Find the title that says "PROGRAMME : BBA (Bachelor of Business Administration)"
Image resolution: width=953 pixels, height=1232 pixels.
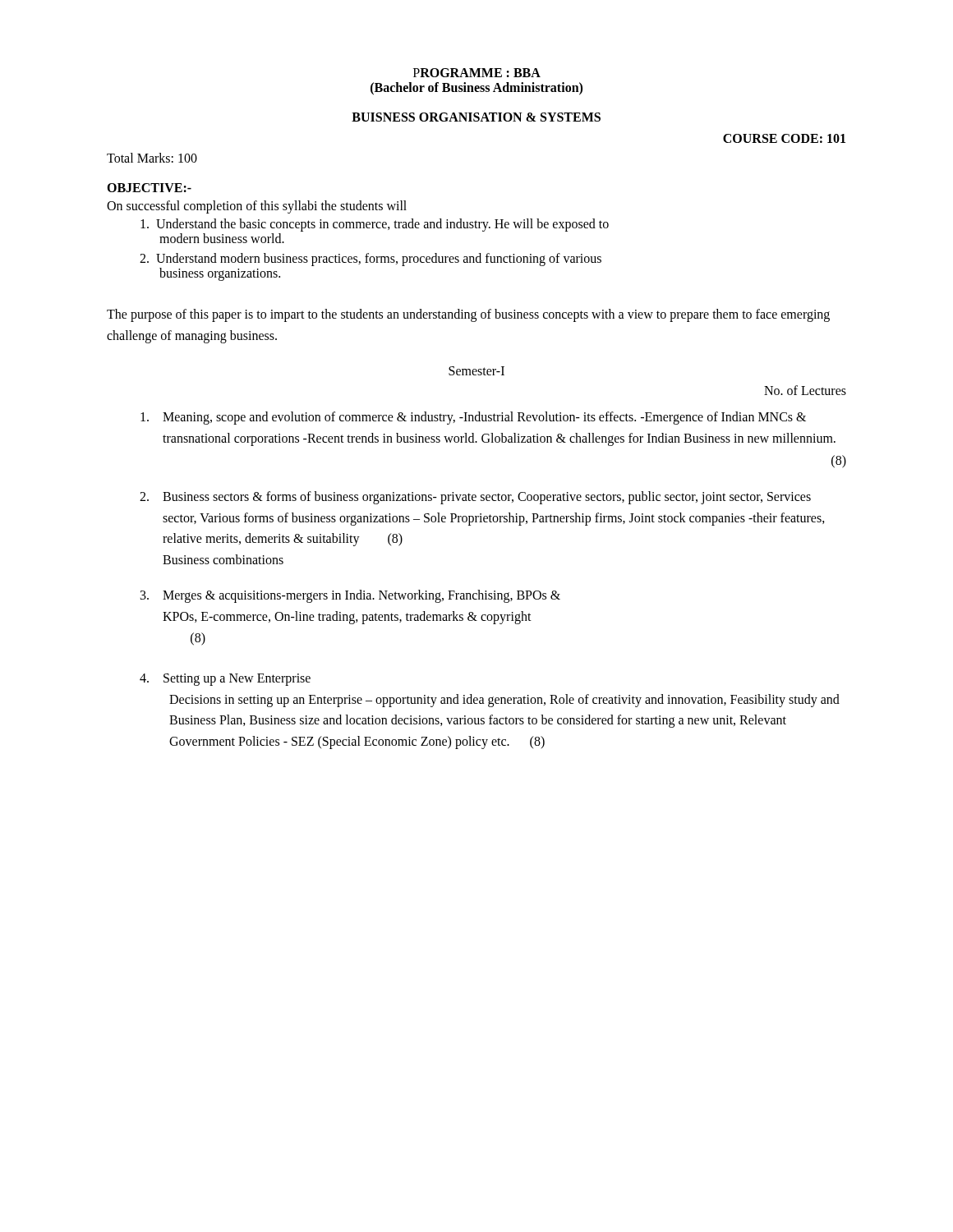[x=476, y=80]
